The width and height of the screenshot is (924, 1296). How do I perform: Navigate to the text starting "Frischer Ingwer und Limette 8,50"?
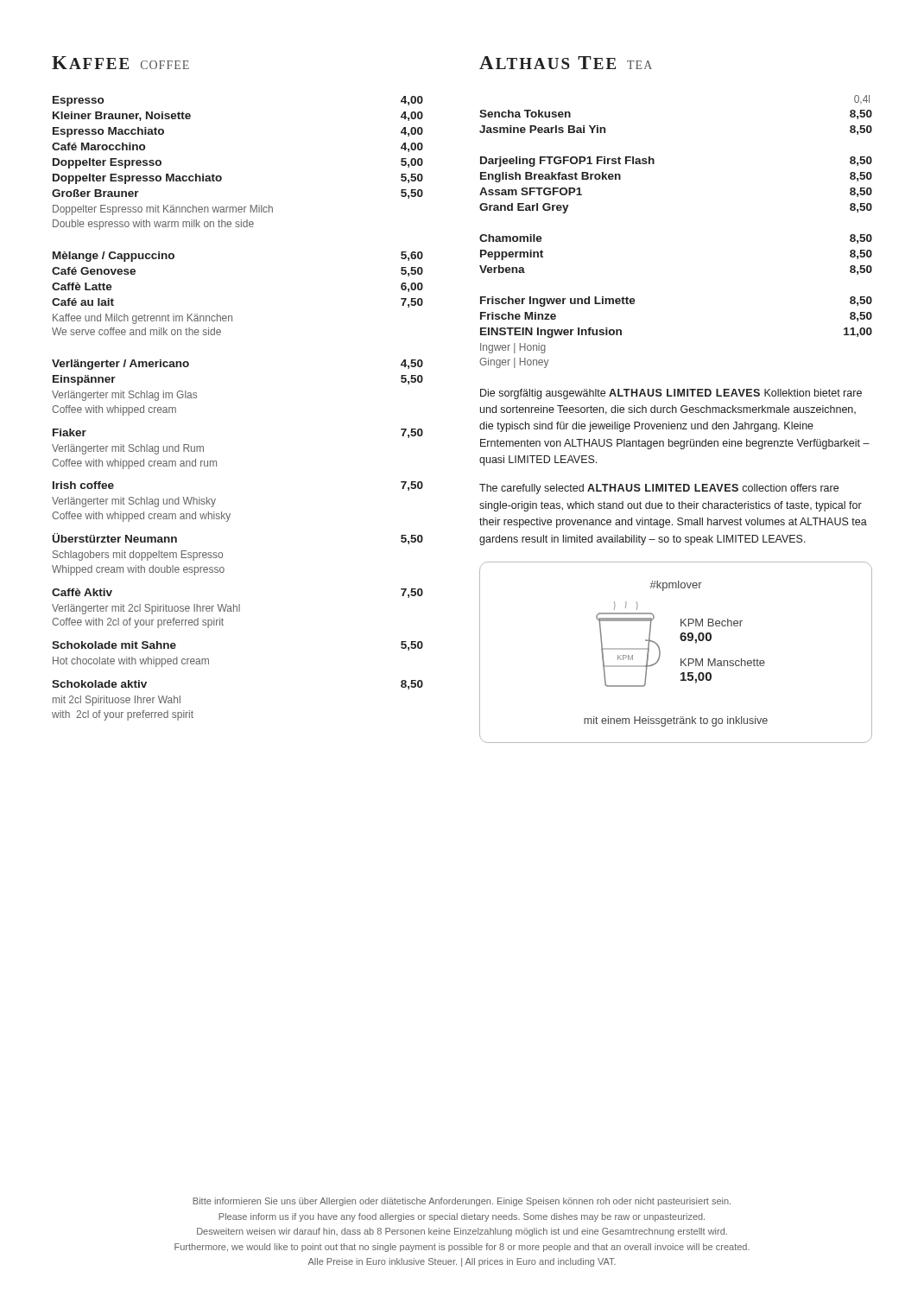[x=563, y=301]
